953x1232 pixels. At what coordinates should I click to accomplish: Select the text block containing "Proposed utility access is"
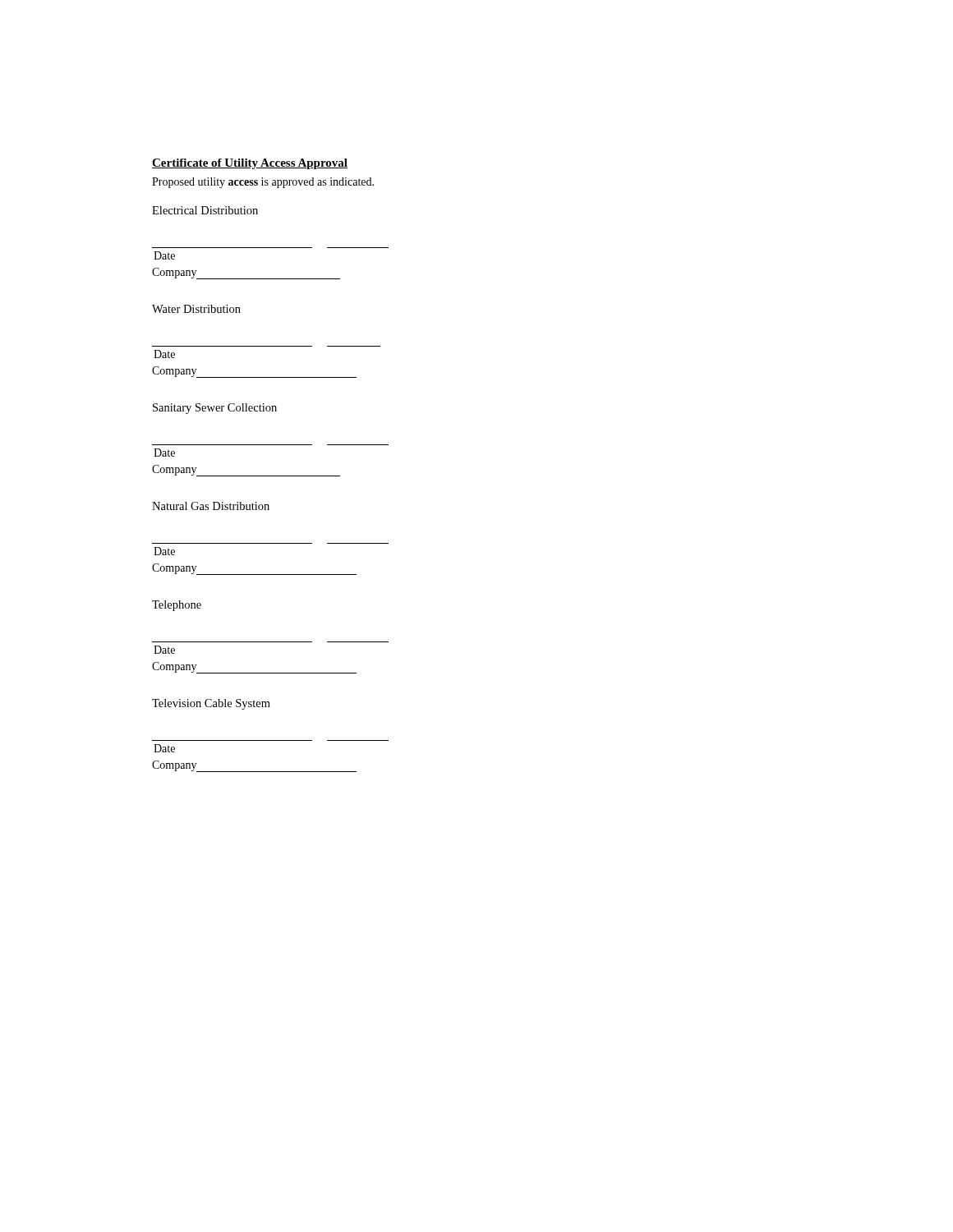coord(263,182)
